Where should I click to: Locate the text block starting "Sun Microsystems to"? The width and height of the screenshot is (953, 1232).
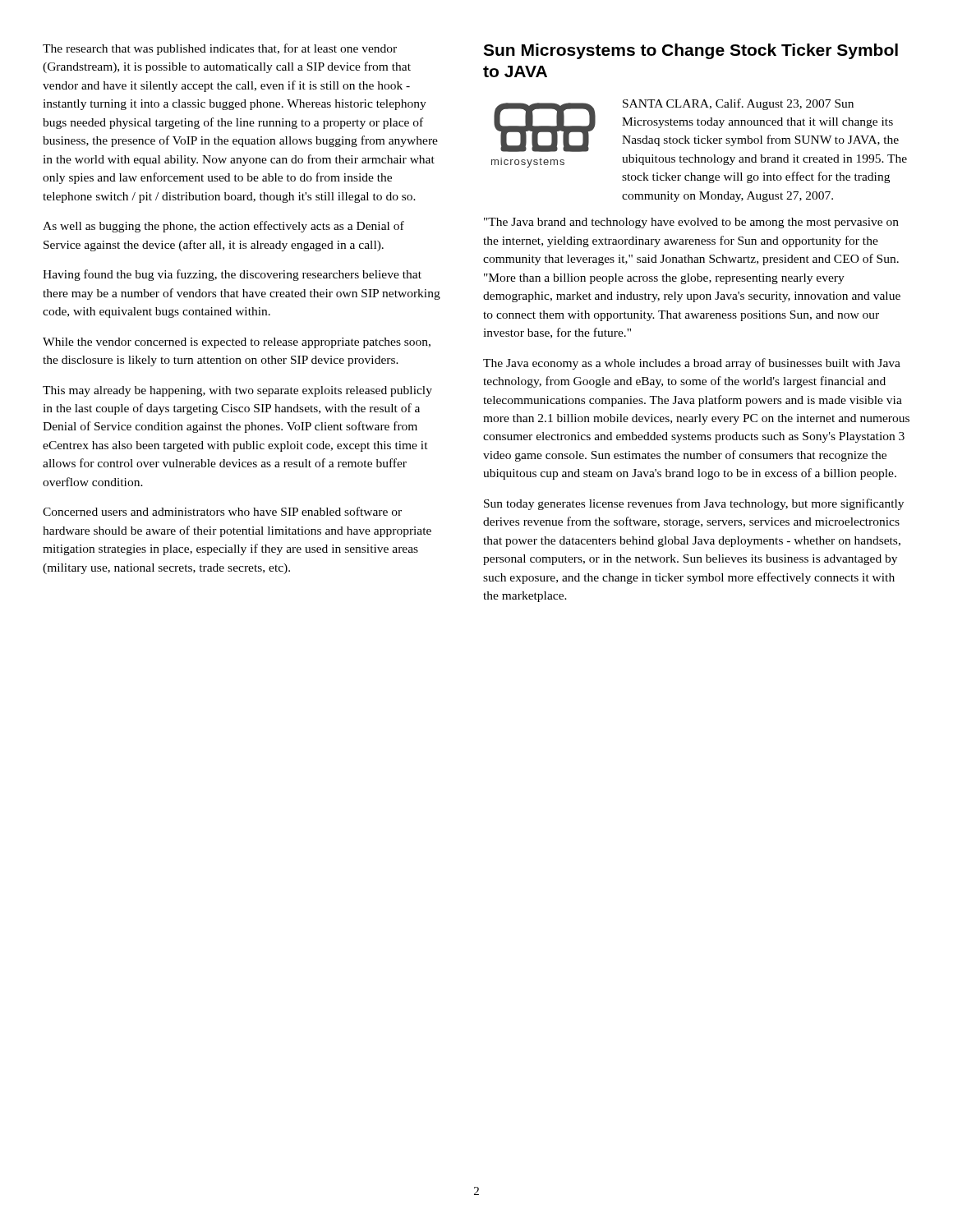691,60
